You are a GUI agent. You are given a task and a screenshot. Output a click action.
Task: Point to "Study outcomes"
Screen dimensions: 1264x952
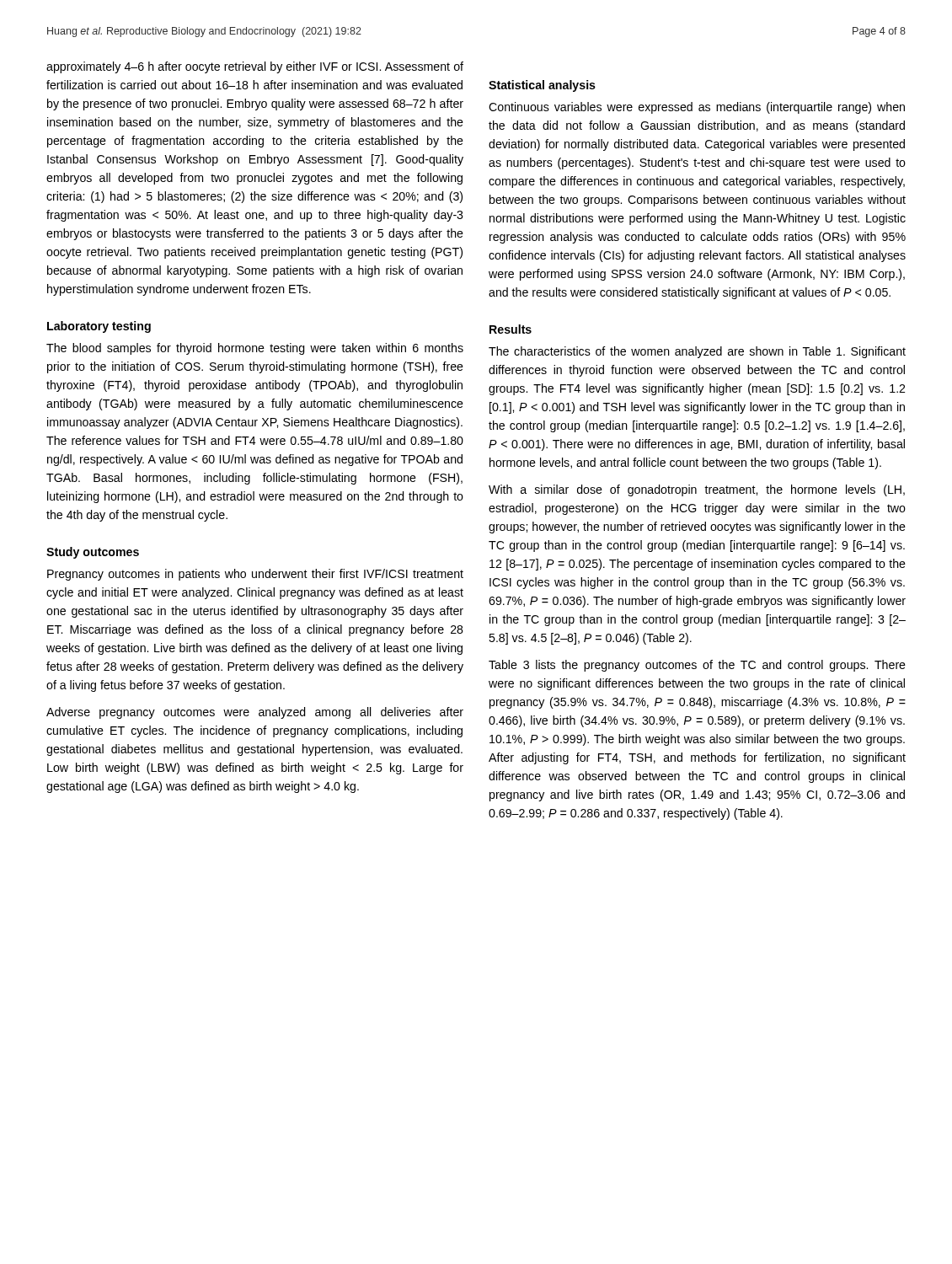tap(93, 552)
